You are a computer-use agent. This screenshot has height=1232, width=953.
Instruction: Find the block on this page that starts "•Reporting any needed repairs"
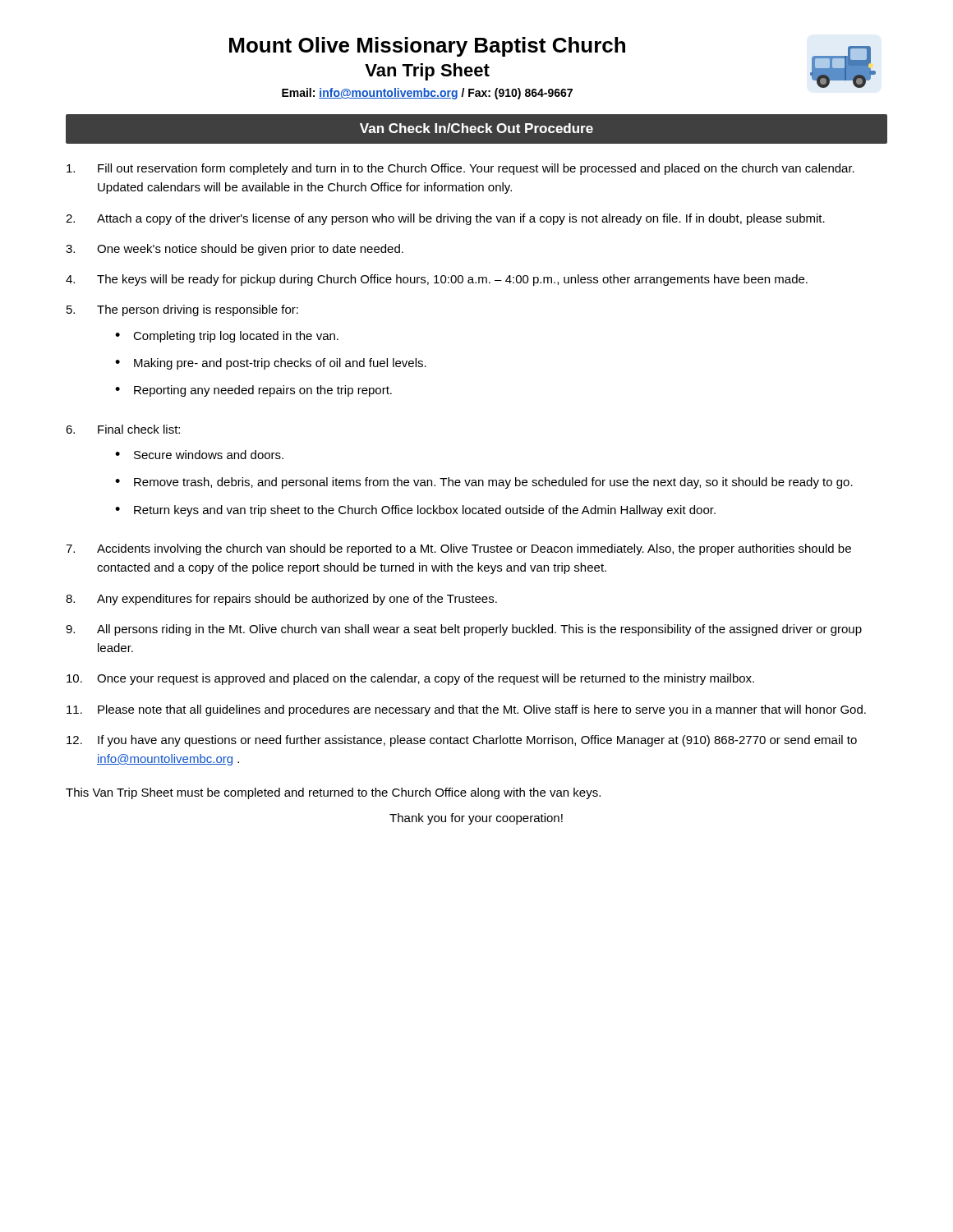[x=254, y=390]
